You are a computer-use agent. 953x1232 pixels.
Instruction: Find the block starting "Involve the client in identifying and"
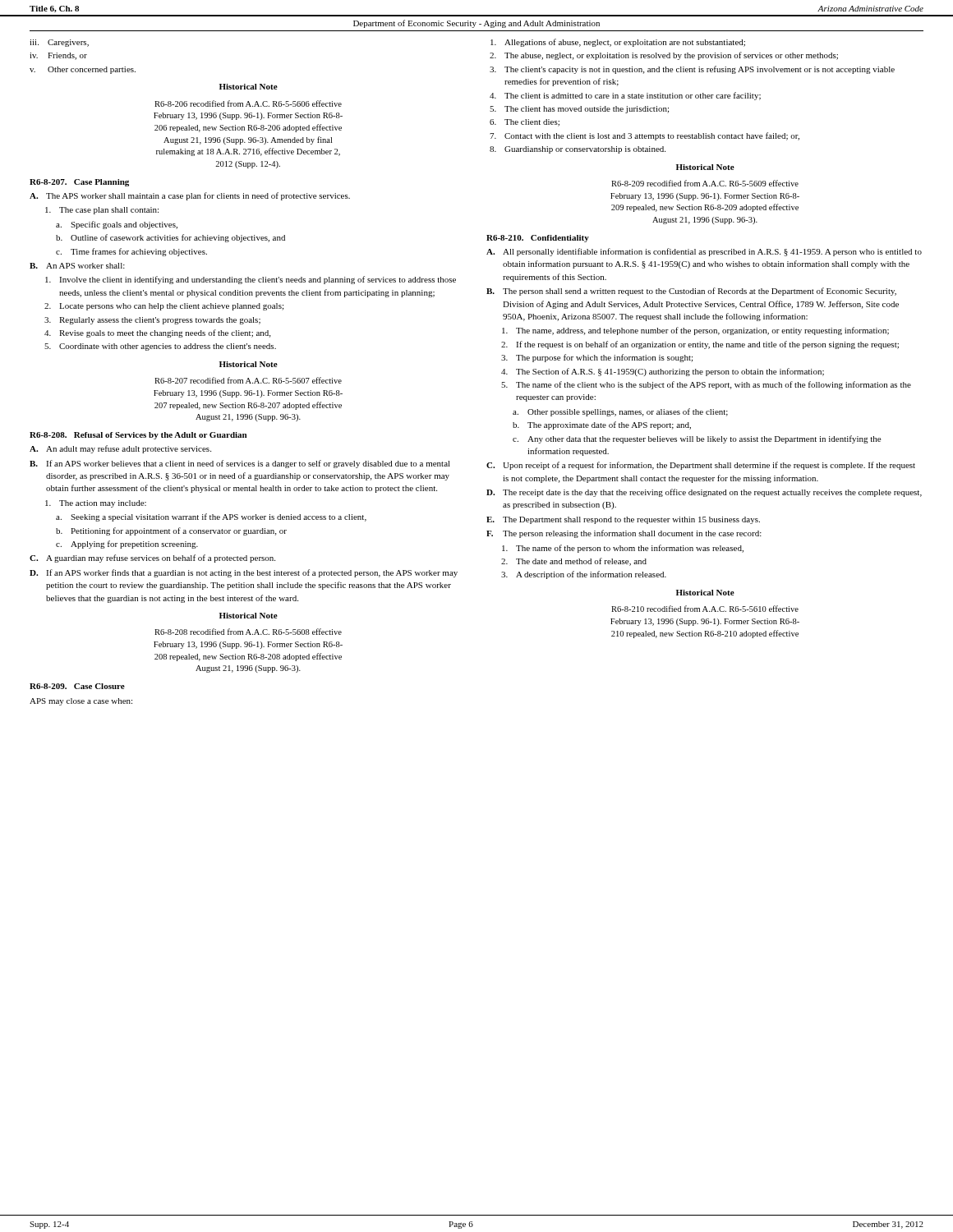pos(256,287)
